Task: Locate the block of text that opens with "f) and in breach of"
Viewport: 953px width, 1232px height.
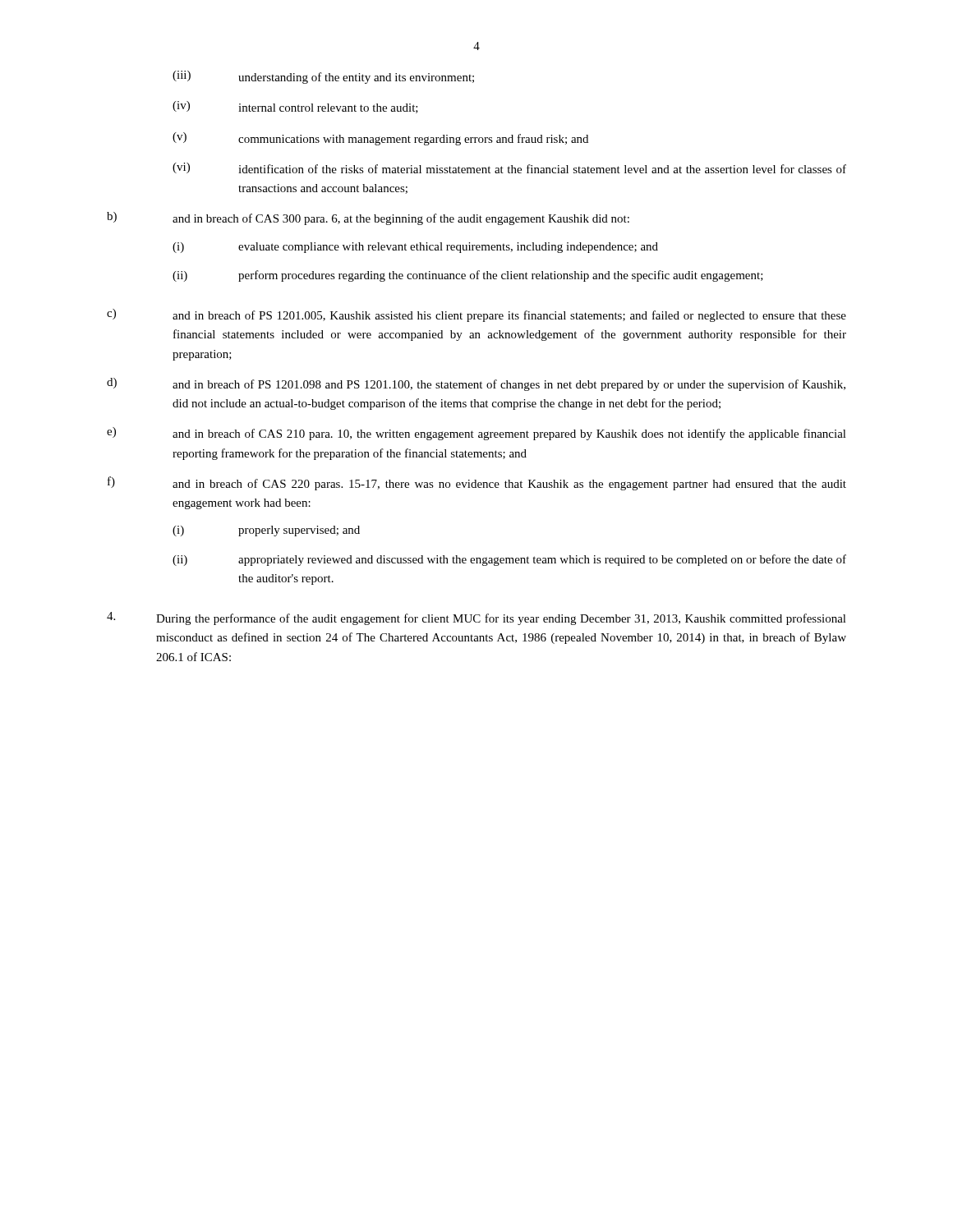Action: click(x=477, y=483)
